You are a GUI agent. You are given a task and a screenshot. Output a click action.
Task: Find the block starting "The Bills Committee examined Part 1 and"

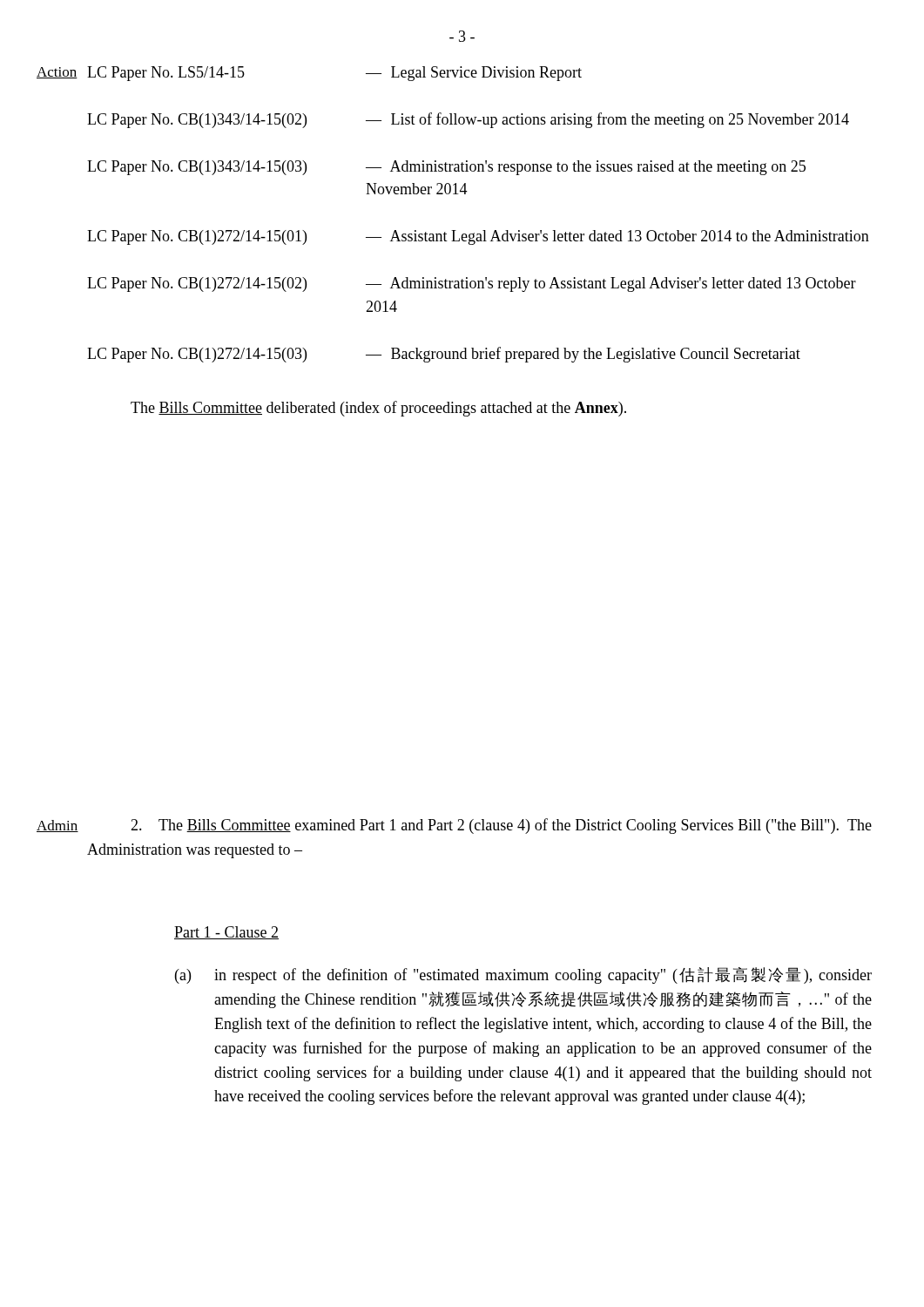click(479, 837)
